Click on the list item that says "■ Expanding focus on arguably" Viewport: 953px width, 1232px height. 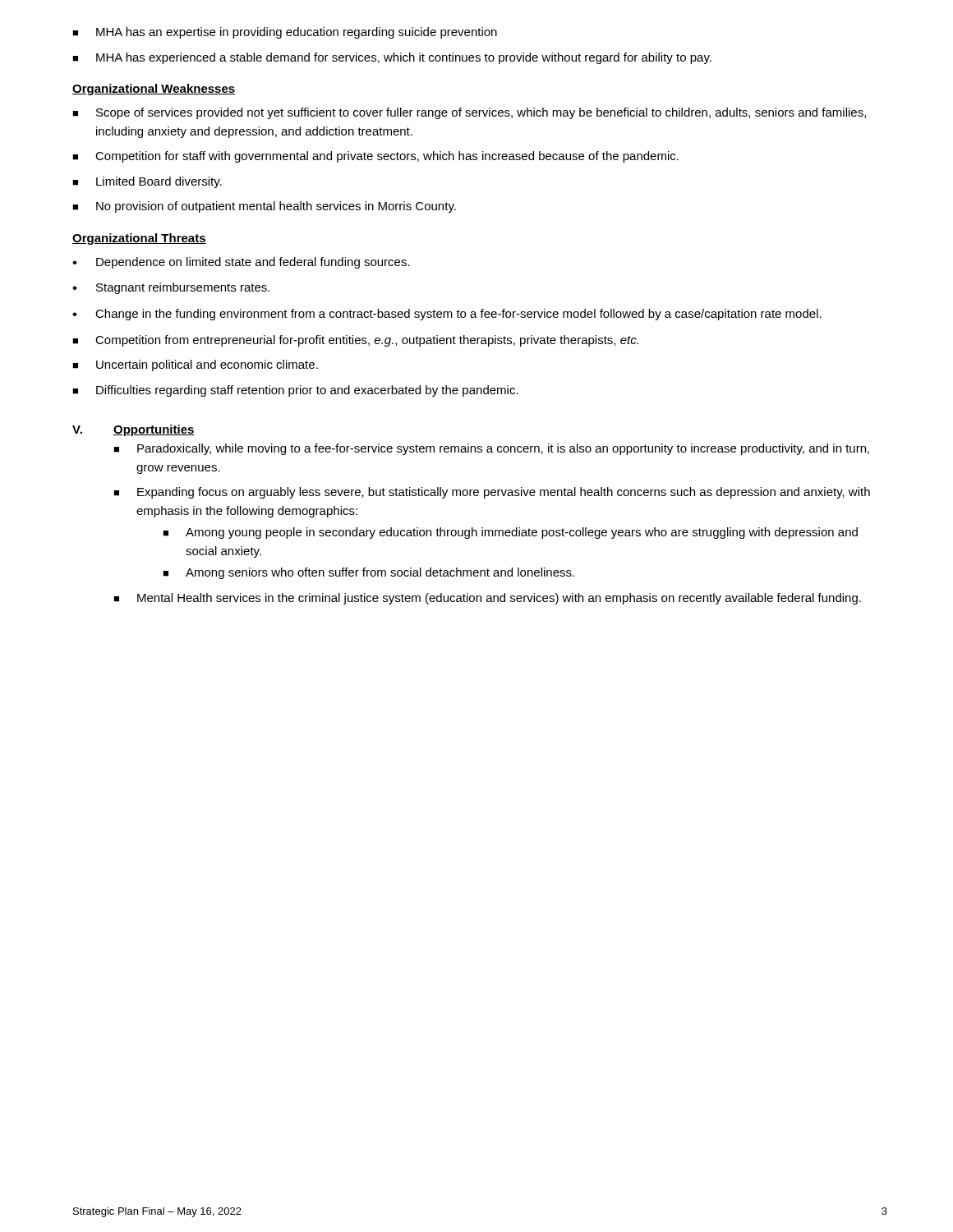click(500, 534)
